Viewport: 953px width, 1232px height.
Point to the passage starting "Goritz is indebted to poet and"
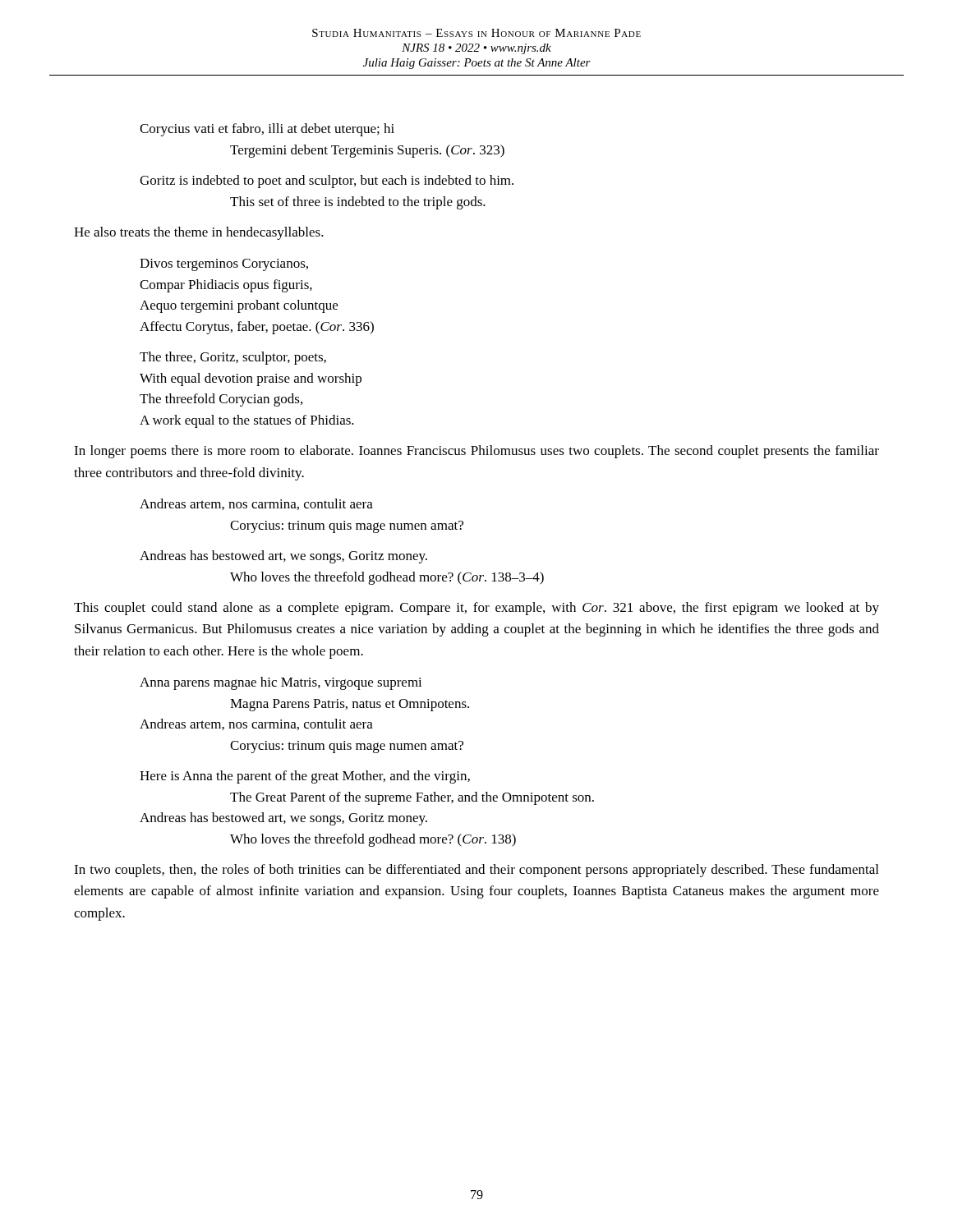pos(509,191)
